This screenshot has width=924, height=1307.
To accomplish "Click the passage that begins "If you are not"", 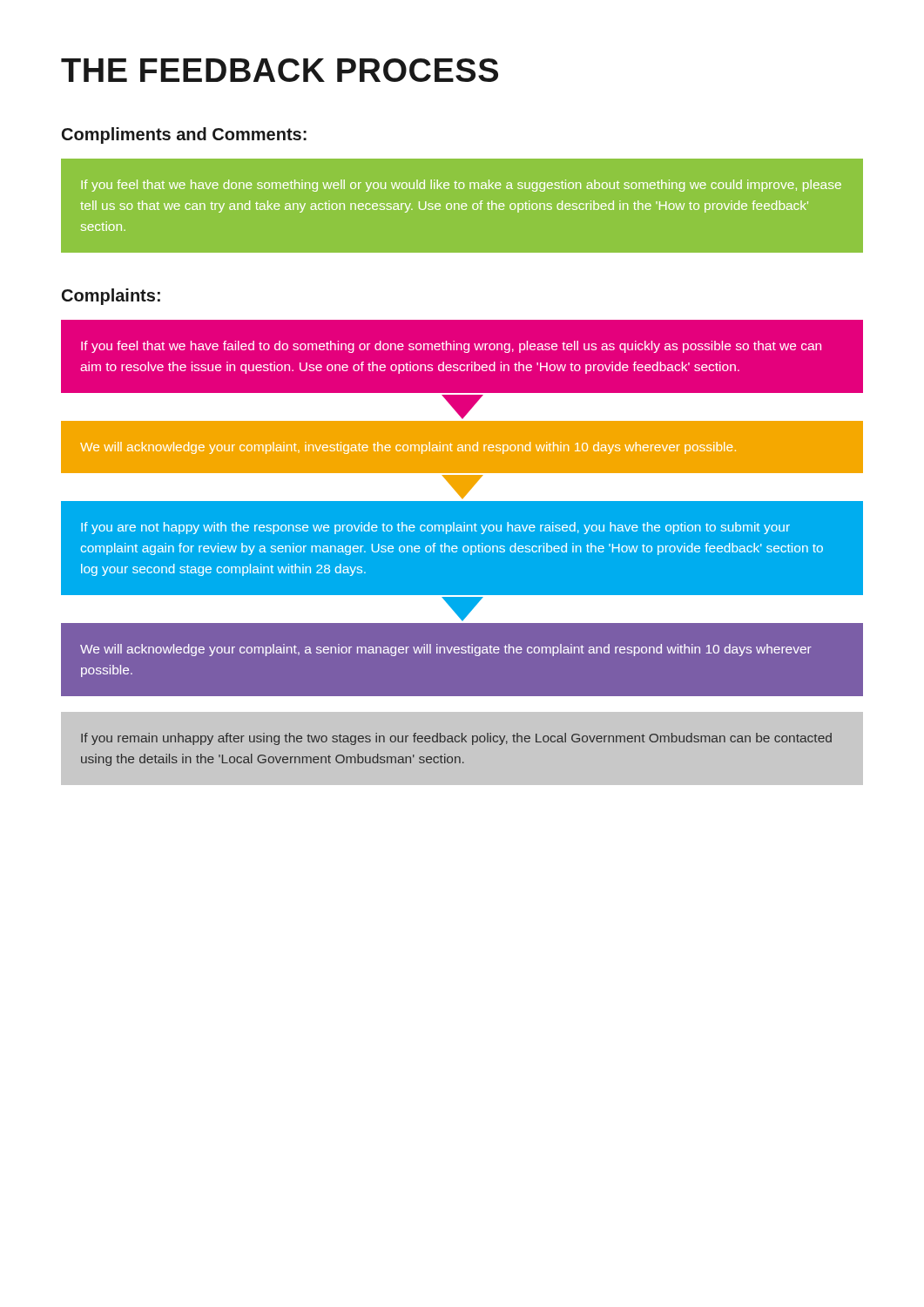I will pyautogui.click(x=462, y=548).
